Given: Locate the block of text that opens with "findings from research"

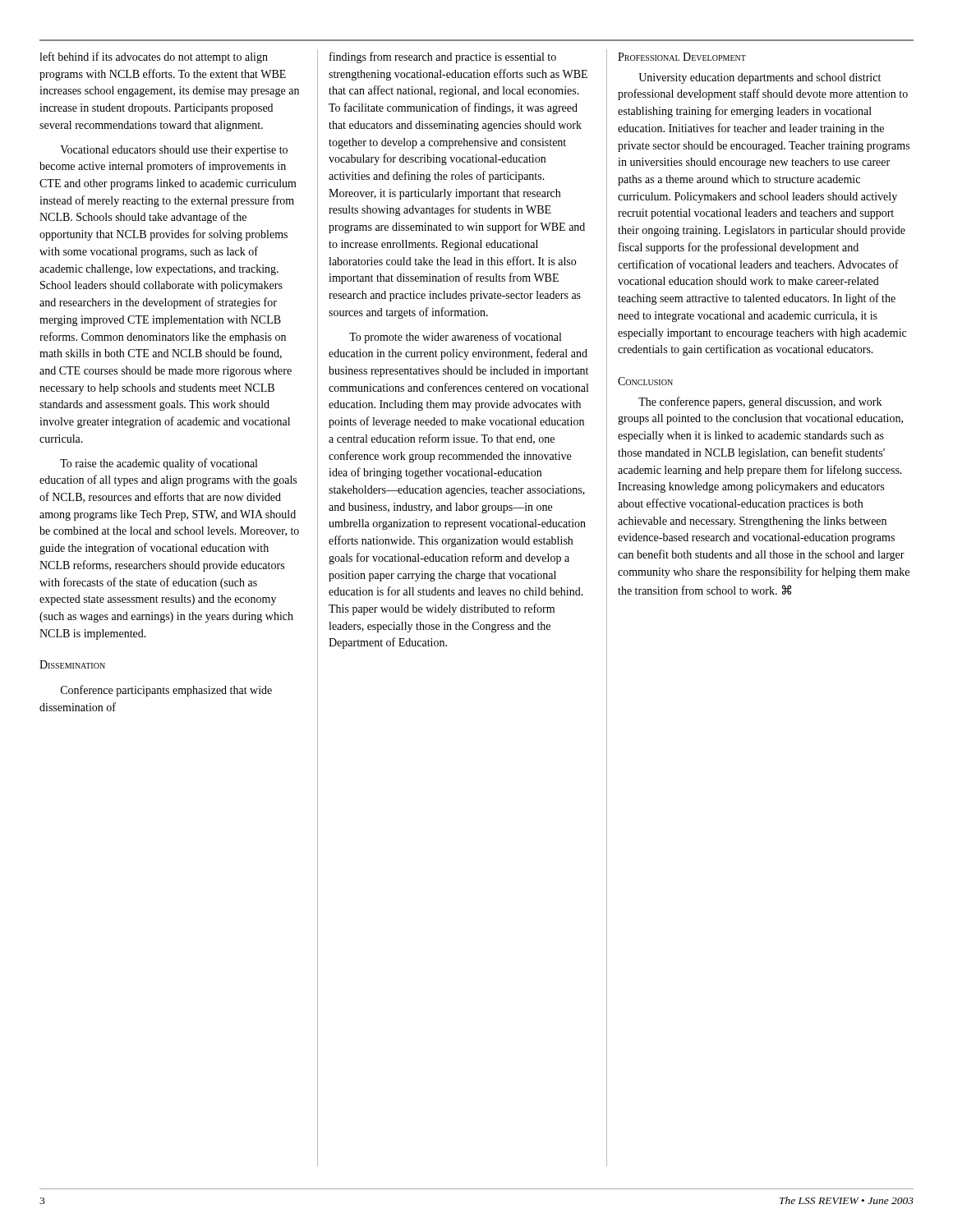Looking at the screenshot, I should (459, 351).
